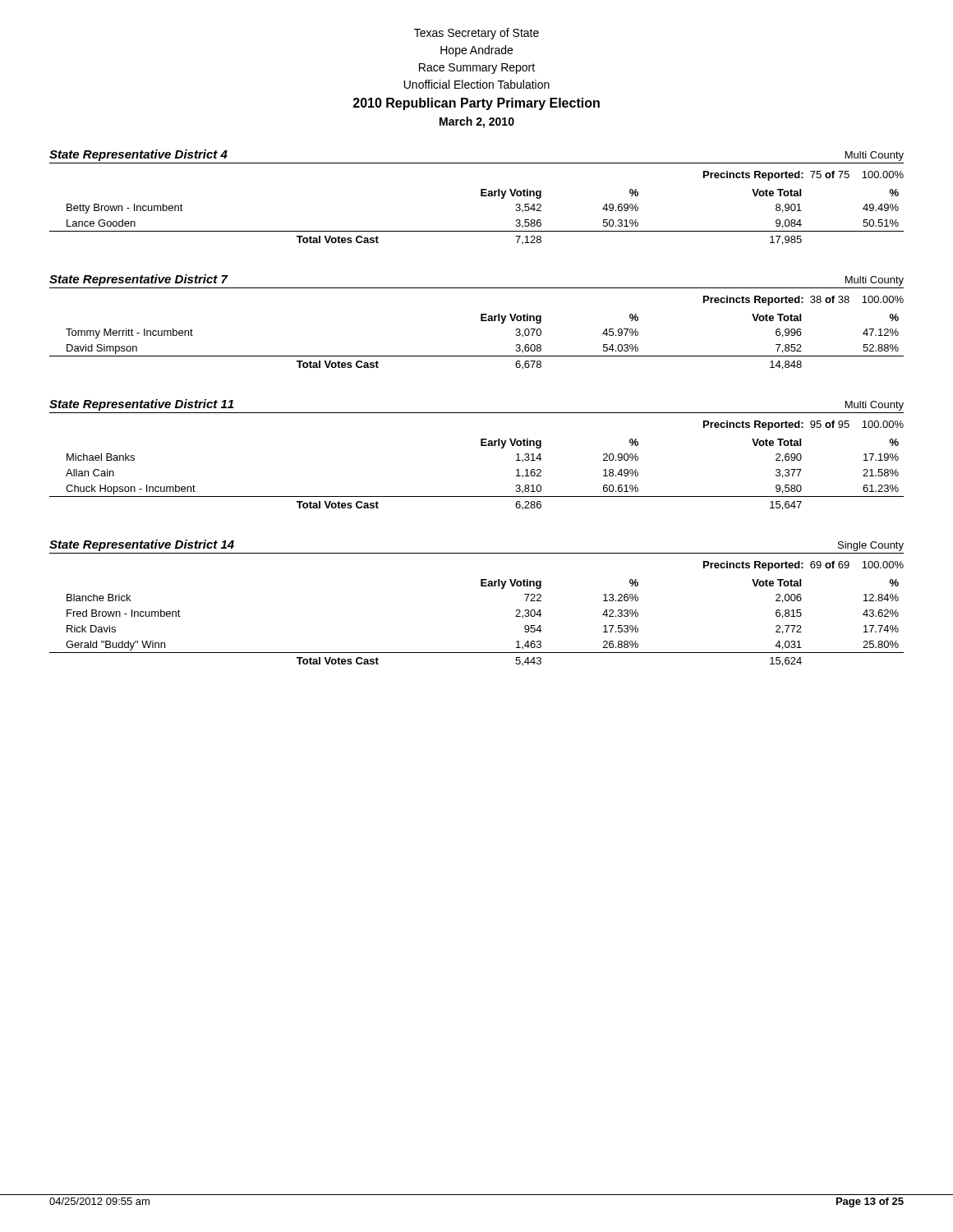Click on the table containing "Betty Brown - Incumbent"
Image resolution: width=953 pixels, height=1232 pixels.
coord(476,216)
